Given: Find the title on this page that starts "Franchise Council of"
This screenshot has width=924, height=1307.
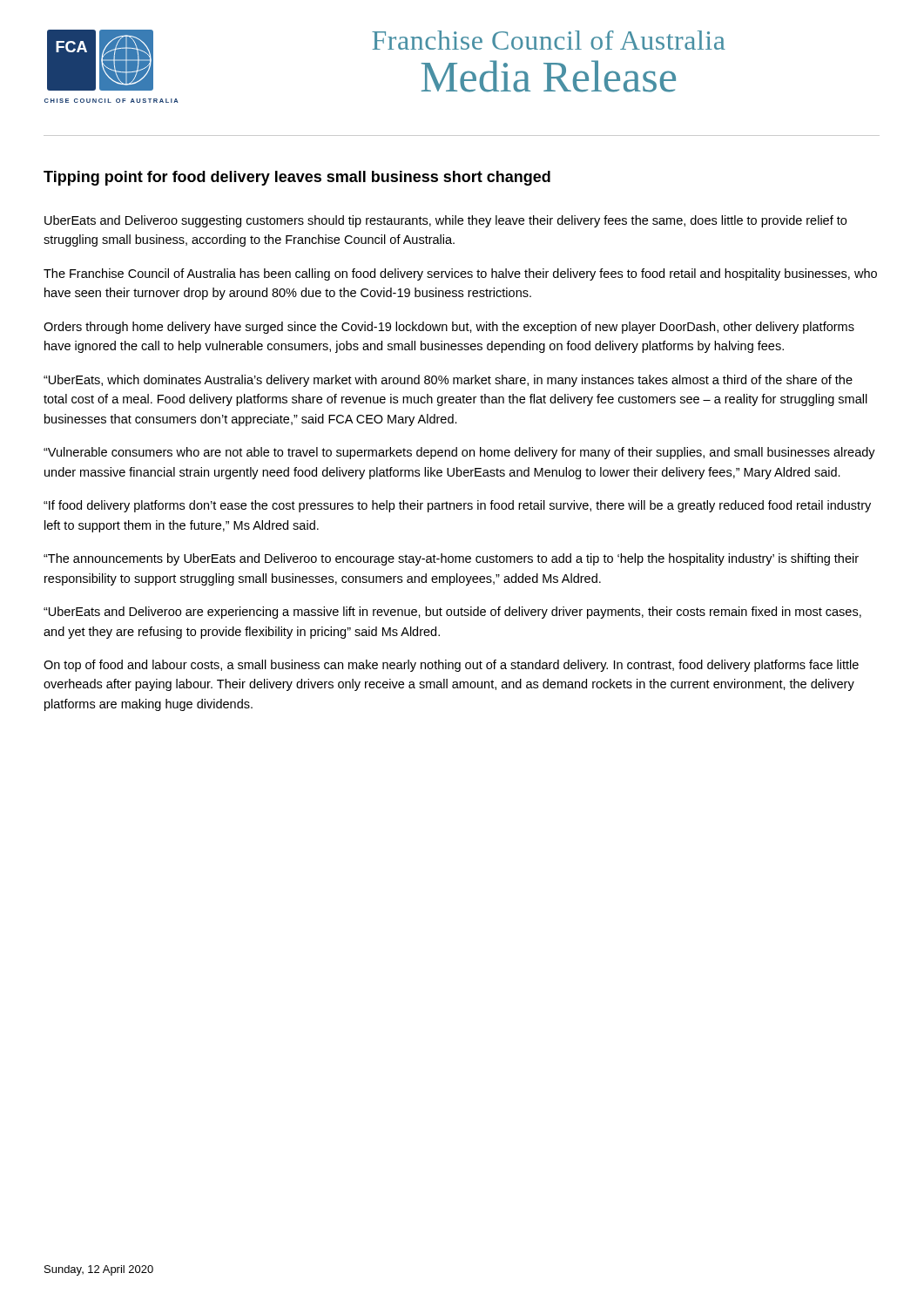Looking at the screenshot, I should tap(549, 63).
